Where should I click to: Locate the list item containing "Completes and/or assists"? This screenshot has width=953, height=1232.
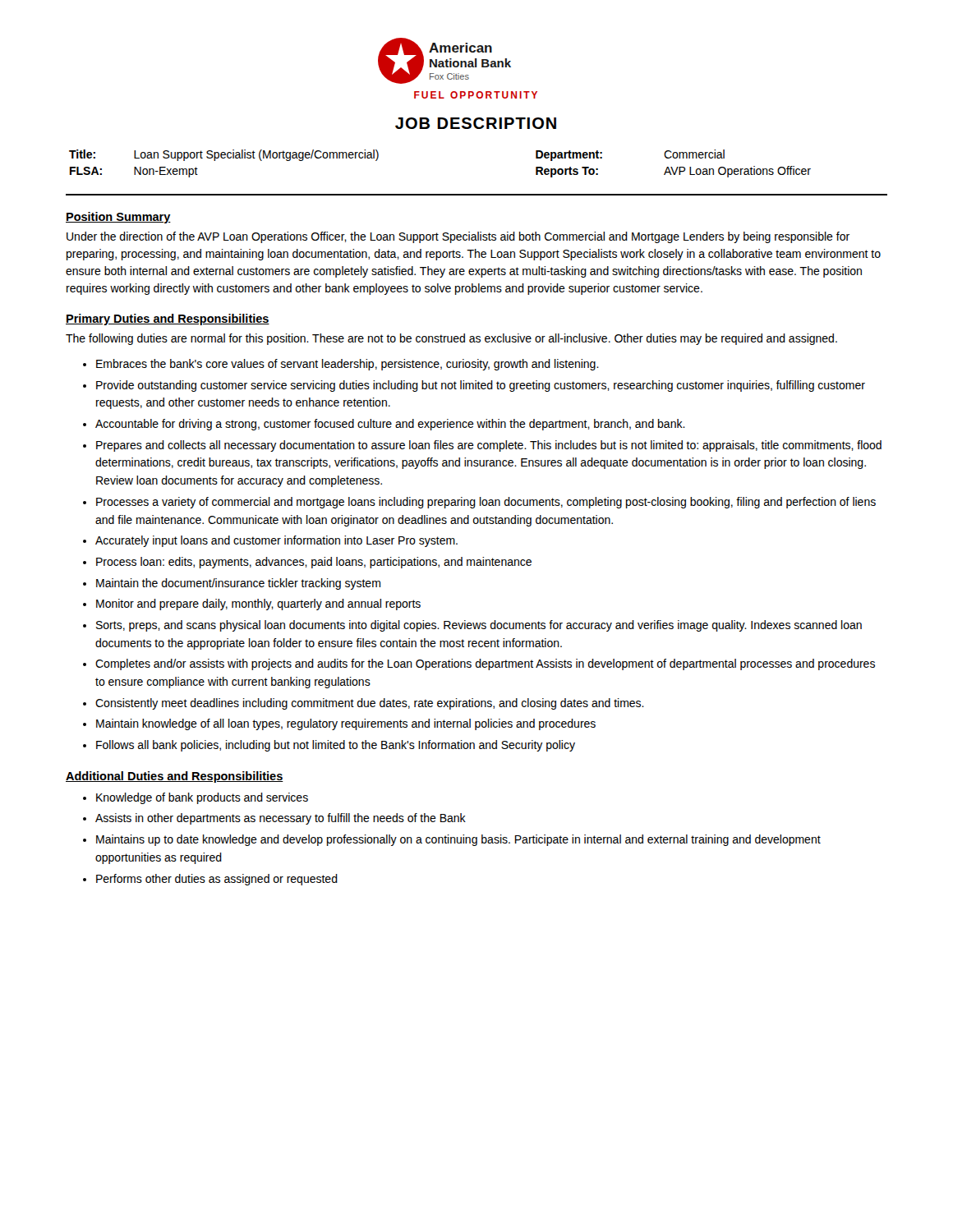click(x=485, y=673)
